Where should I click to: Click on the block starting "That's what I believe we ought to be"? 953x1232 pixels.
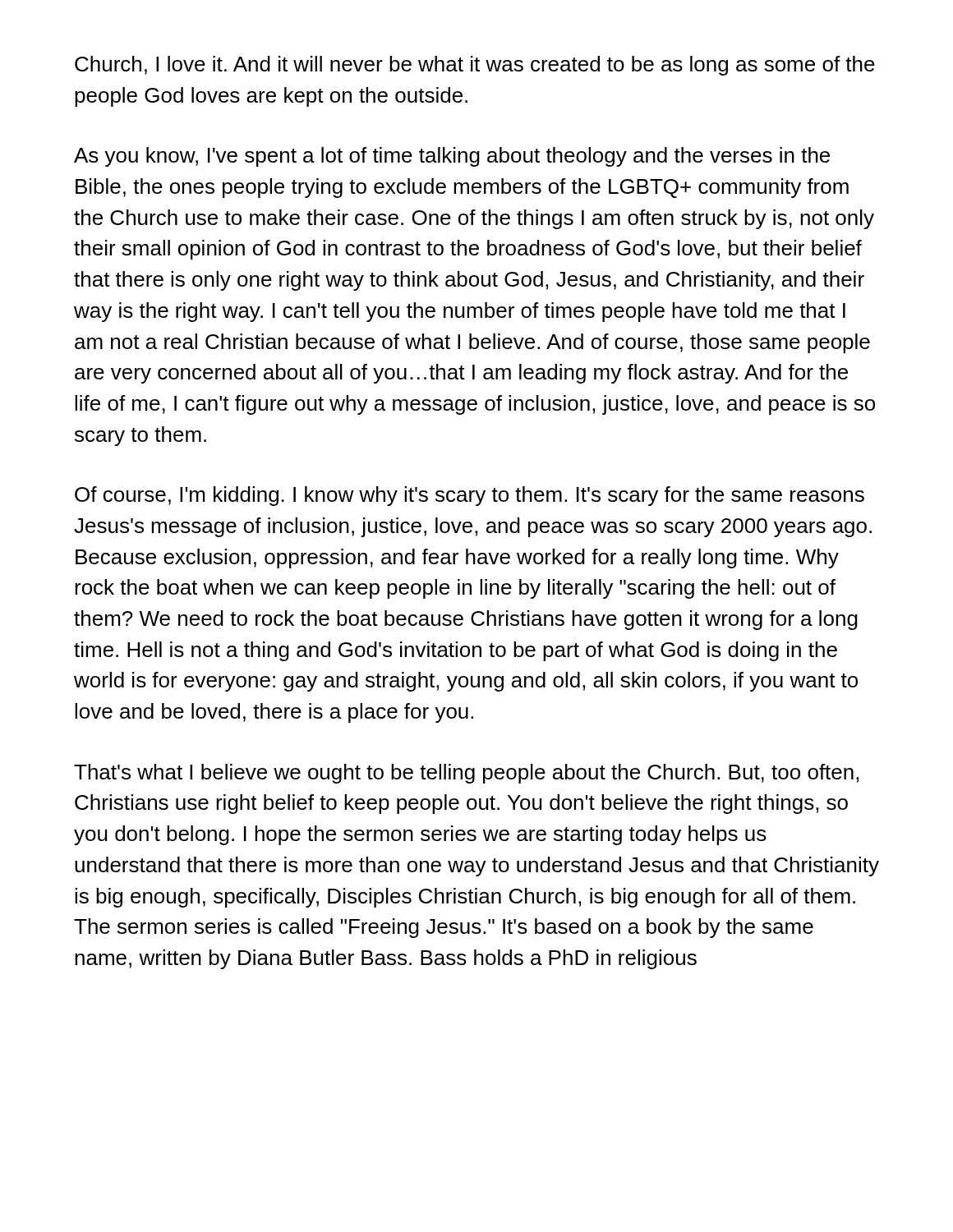(x=476, y=865)
